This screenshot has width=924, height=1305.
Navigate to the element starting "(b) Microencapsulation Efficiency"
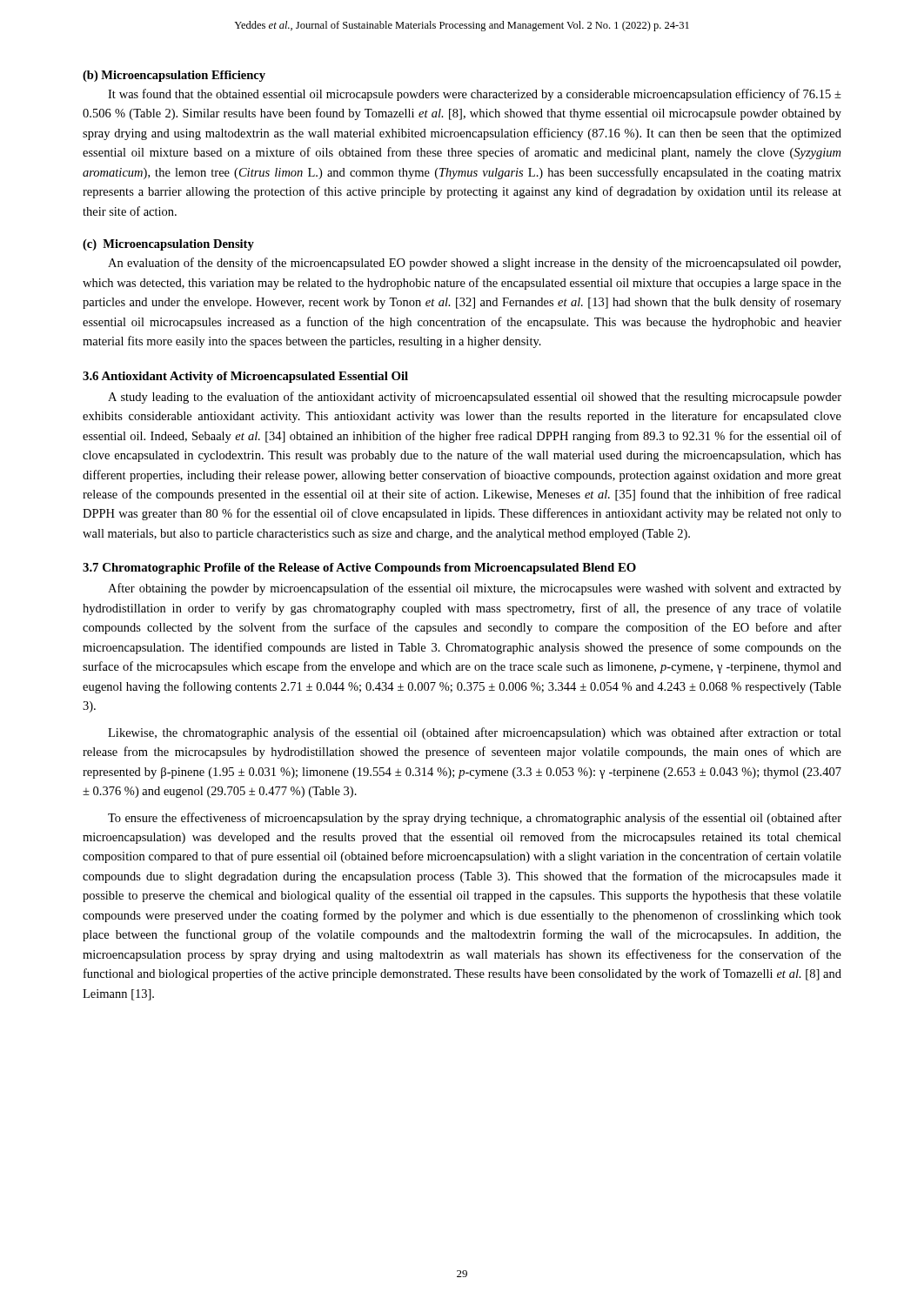[174, 75]
